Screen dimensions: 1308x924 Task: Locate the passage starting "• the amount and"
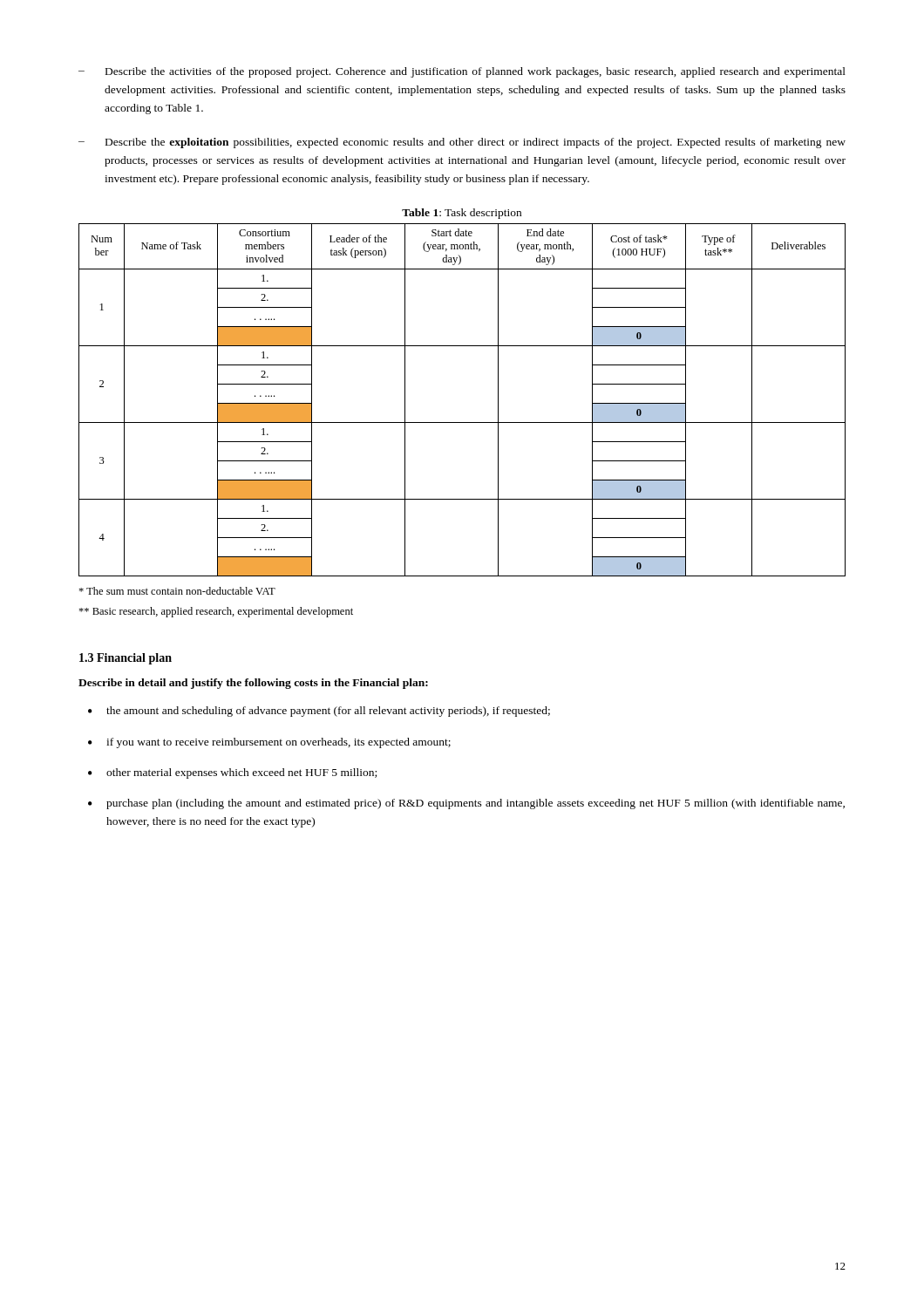coord(466,712)
